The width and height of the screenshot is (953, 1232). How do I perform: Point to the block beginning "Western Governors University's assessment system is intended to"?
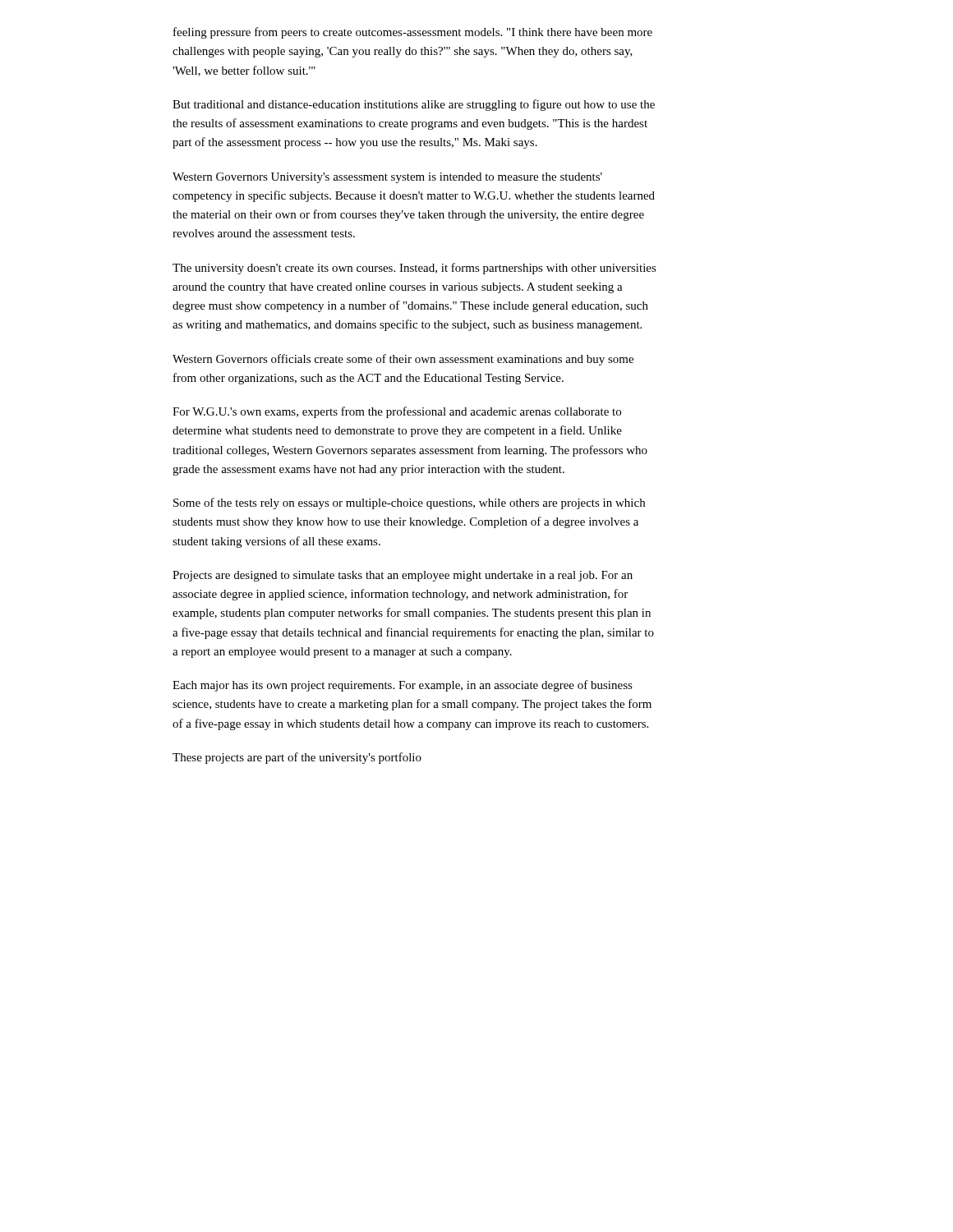click(414, 205)
